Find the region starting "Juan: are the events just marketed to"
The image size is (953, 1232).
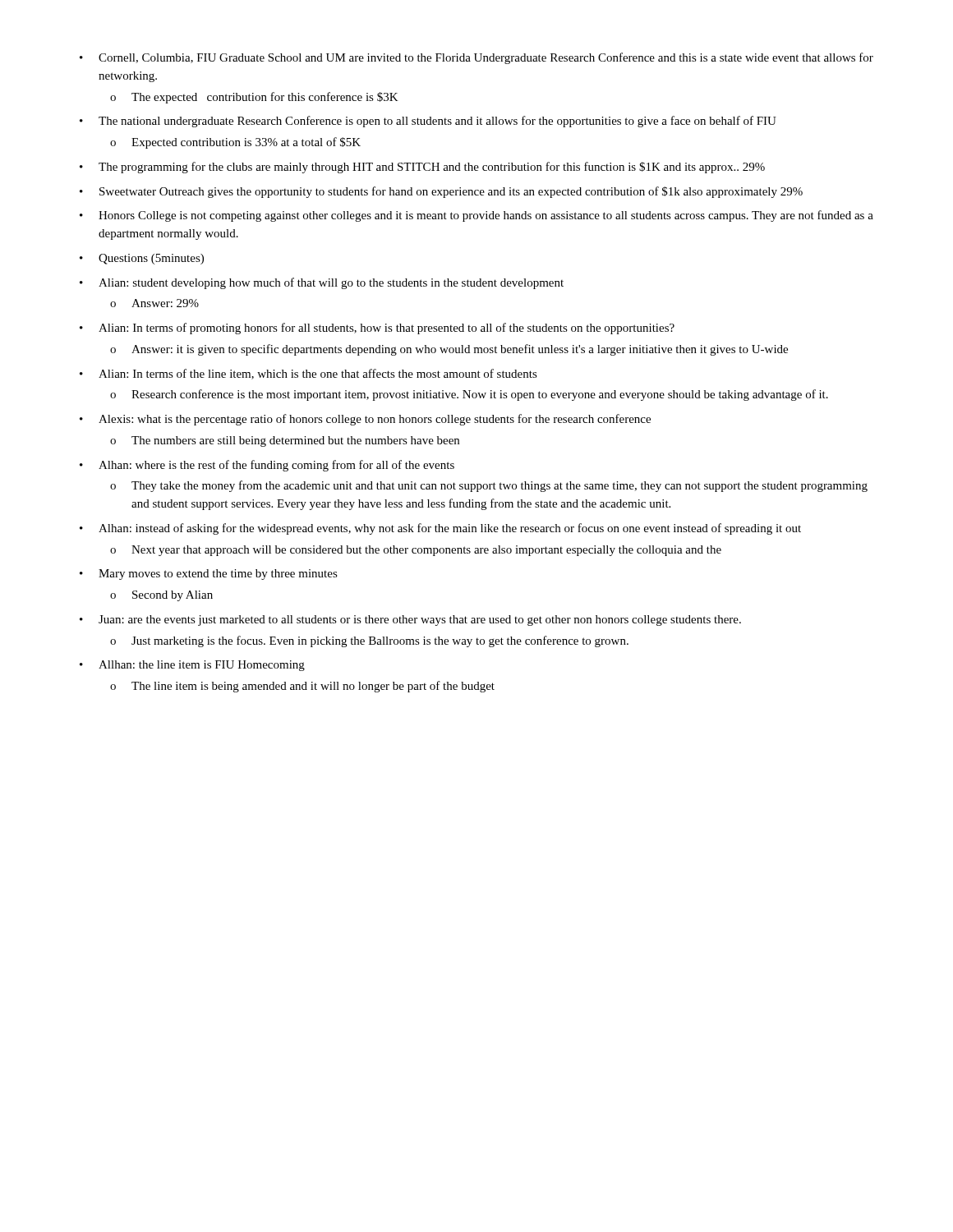pyautogui.click(x=489, y=631)
